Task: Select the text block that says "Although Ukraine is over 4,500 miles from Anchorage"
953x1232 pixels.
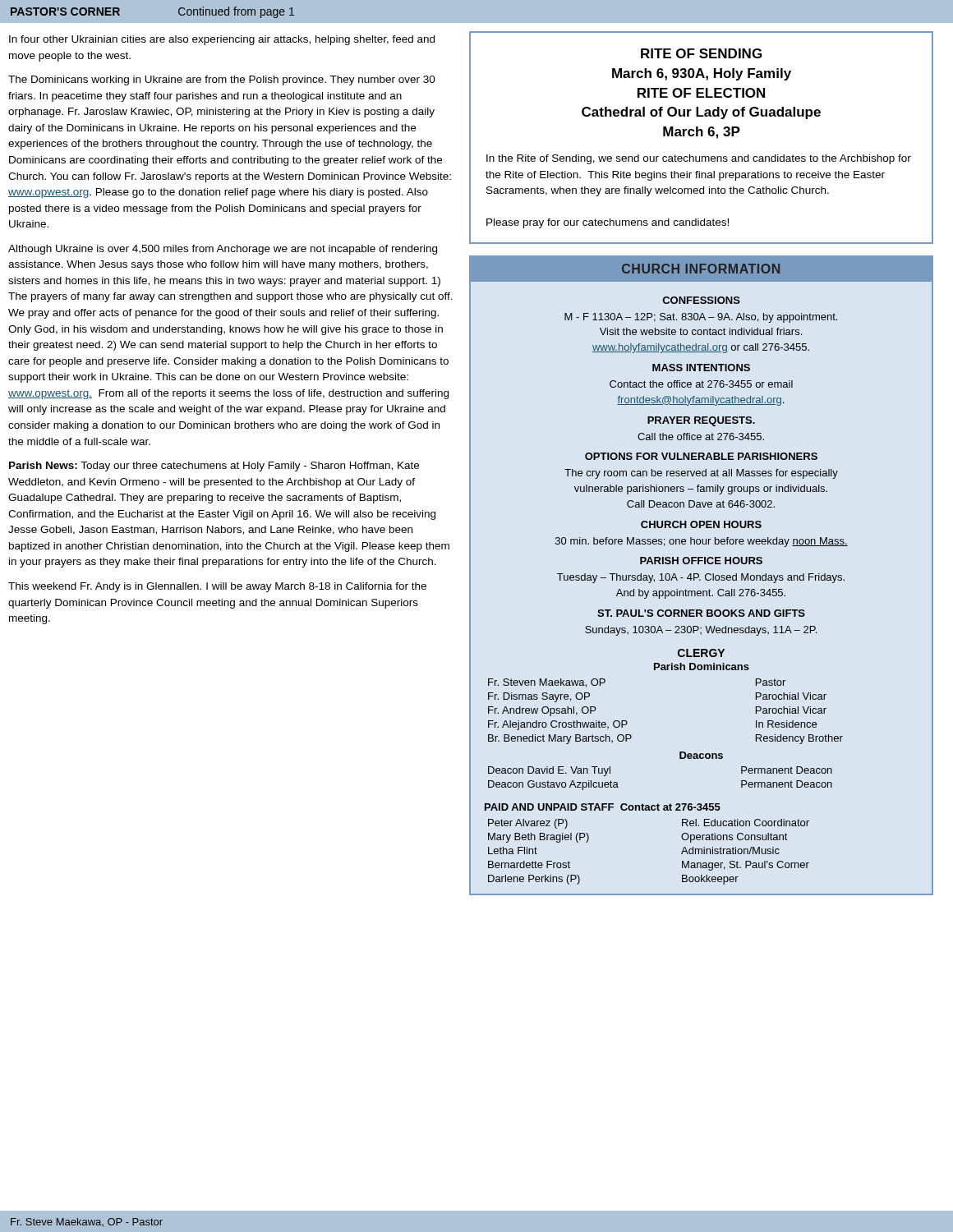Action: point(231,345)
